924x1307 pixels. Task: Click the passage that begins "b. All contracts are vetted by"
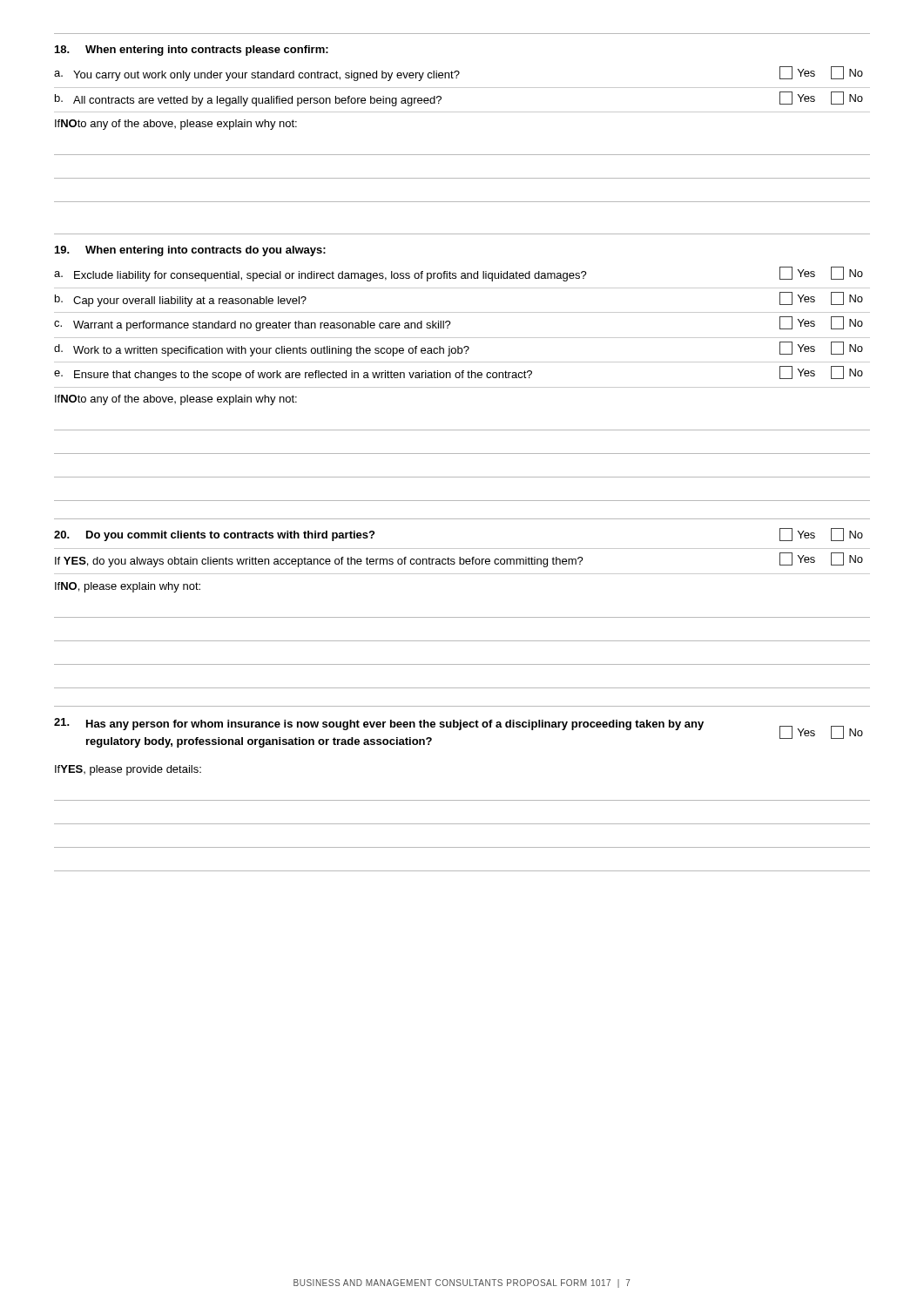click(462, 100)
